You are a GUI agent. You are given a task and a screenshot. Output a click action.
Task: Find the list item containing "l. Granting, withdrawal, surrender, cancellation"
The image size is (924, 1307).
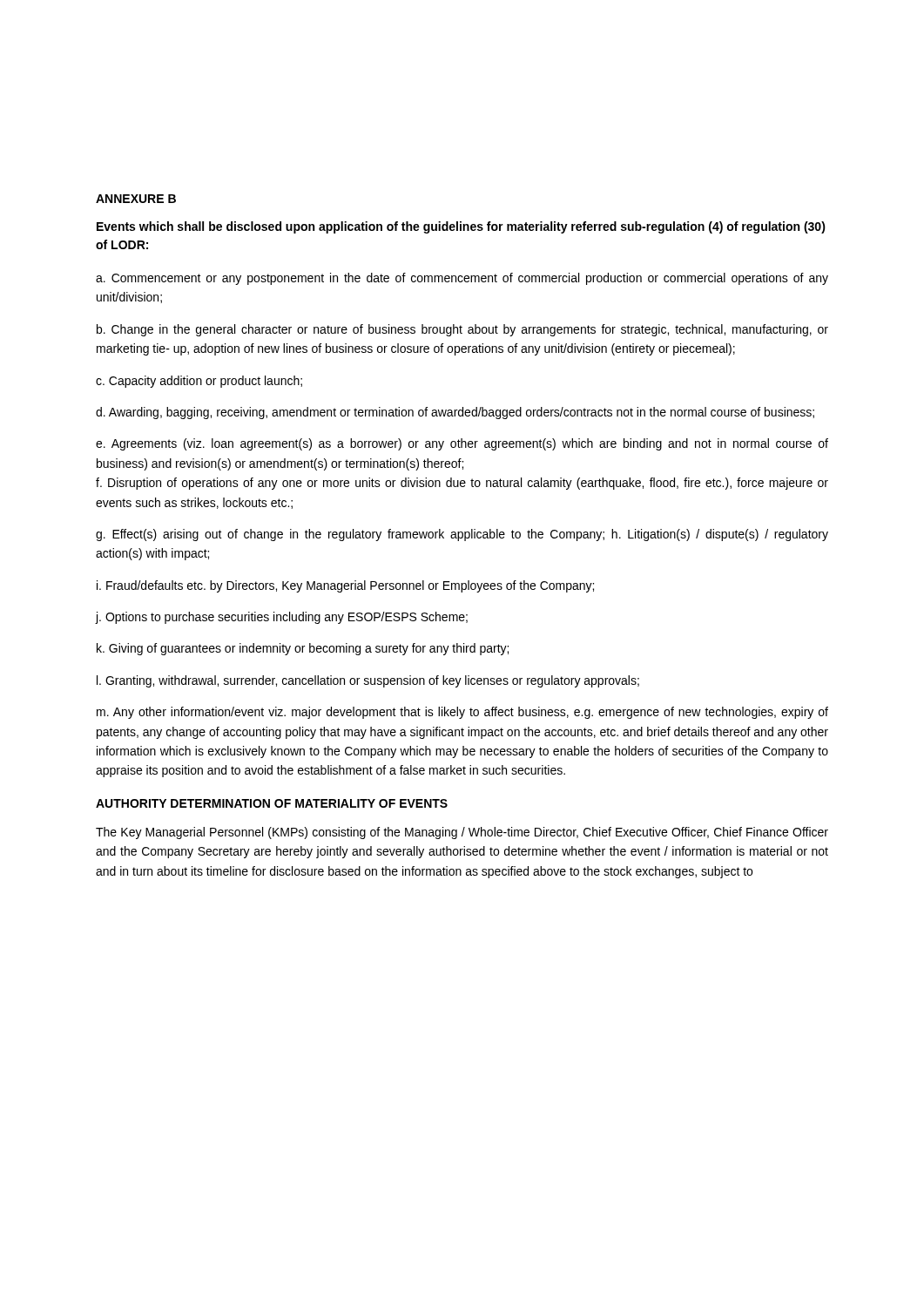[x=368, y=680]
